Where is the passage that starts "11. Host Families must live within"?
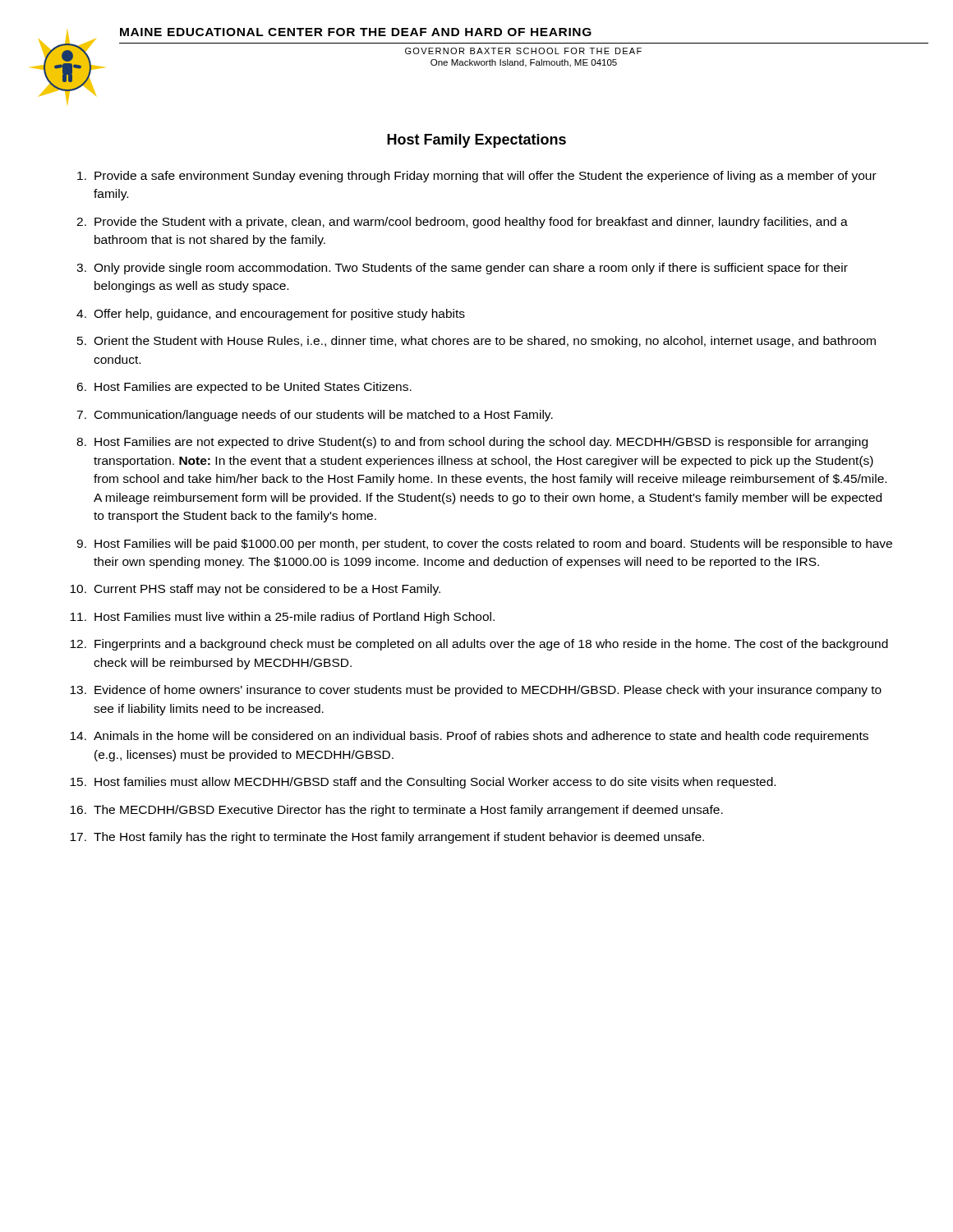Viewport: 953px width, 1232px height. [476, 617]
